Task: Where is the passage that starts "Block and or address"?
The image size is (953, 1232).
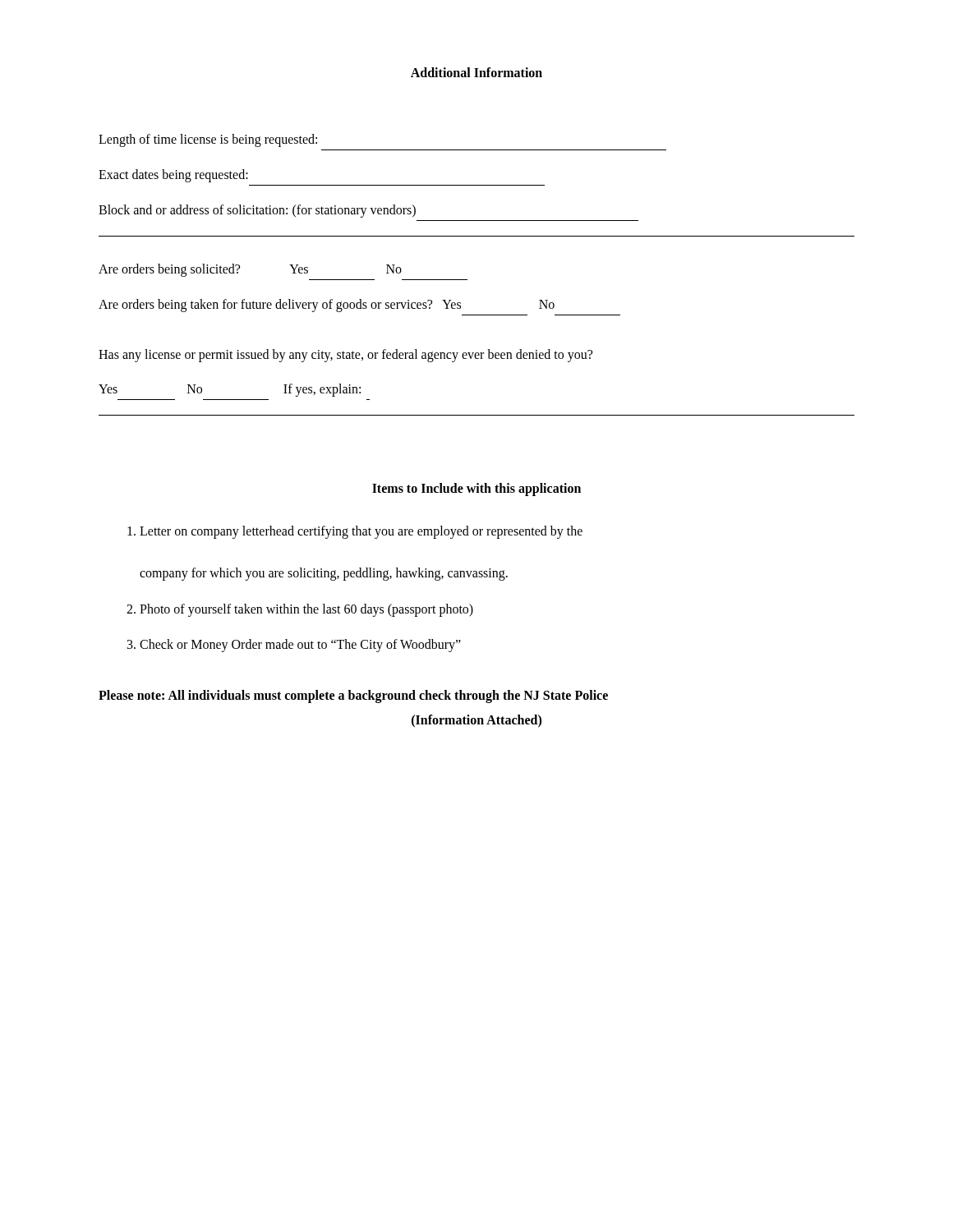Action: 368,211
